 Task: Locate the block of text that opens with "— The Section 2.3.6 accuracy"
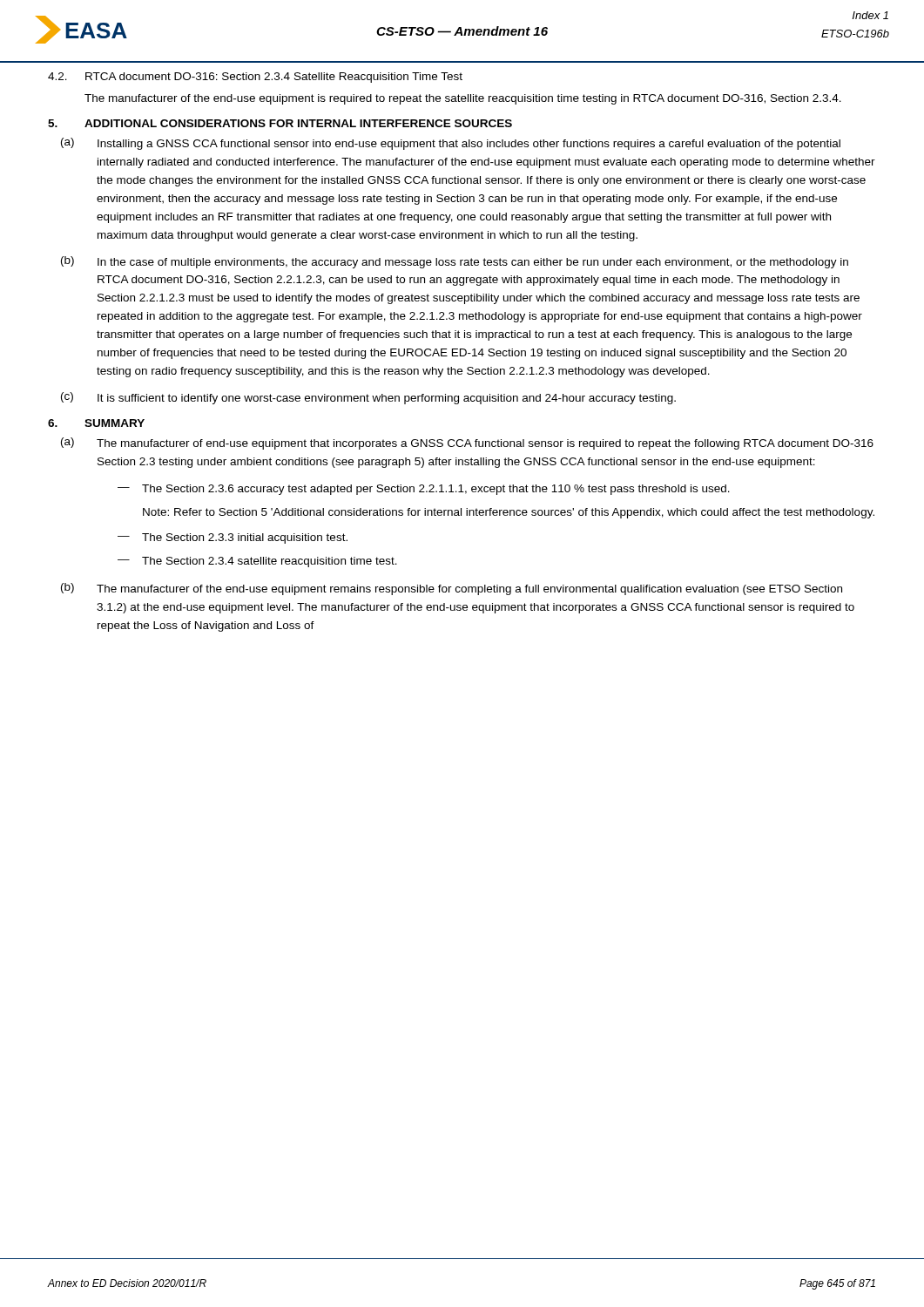[x=497, y=489]
